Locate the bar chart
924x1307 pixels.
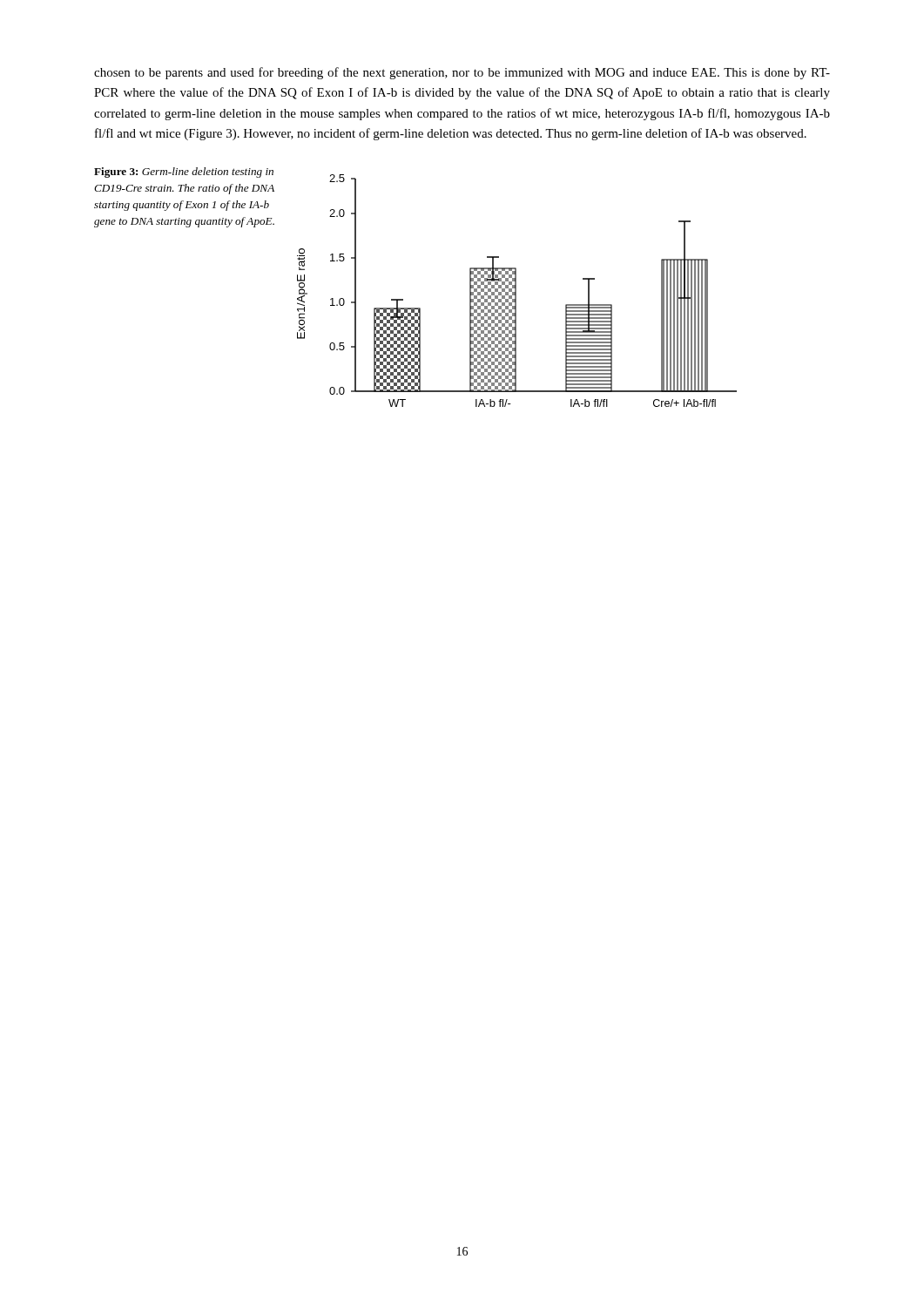pos(561,300)
